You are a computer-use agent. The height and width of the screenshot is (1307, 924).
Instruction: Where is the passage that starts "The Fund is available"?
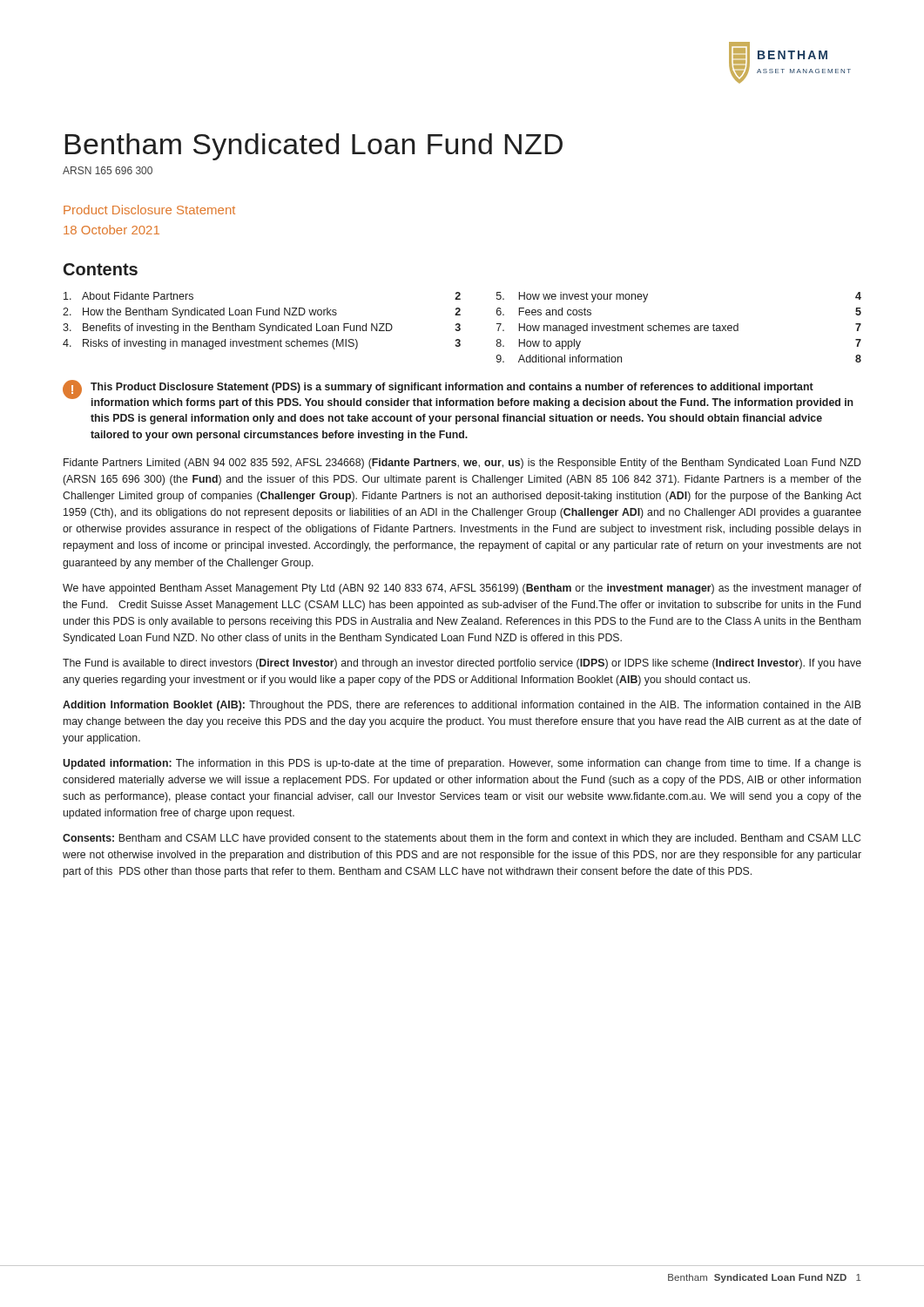pos(462,671)
